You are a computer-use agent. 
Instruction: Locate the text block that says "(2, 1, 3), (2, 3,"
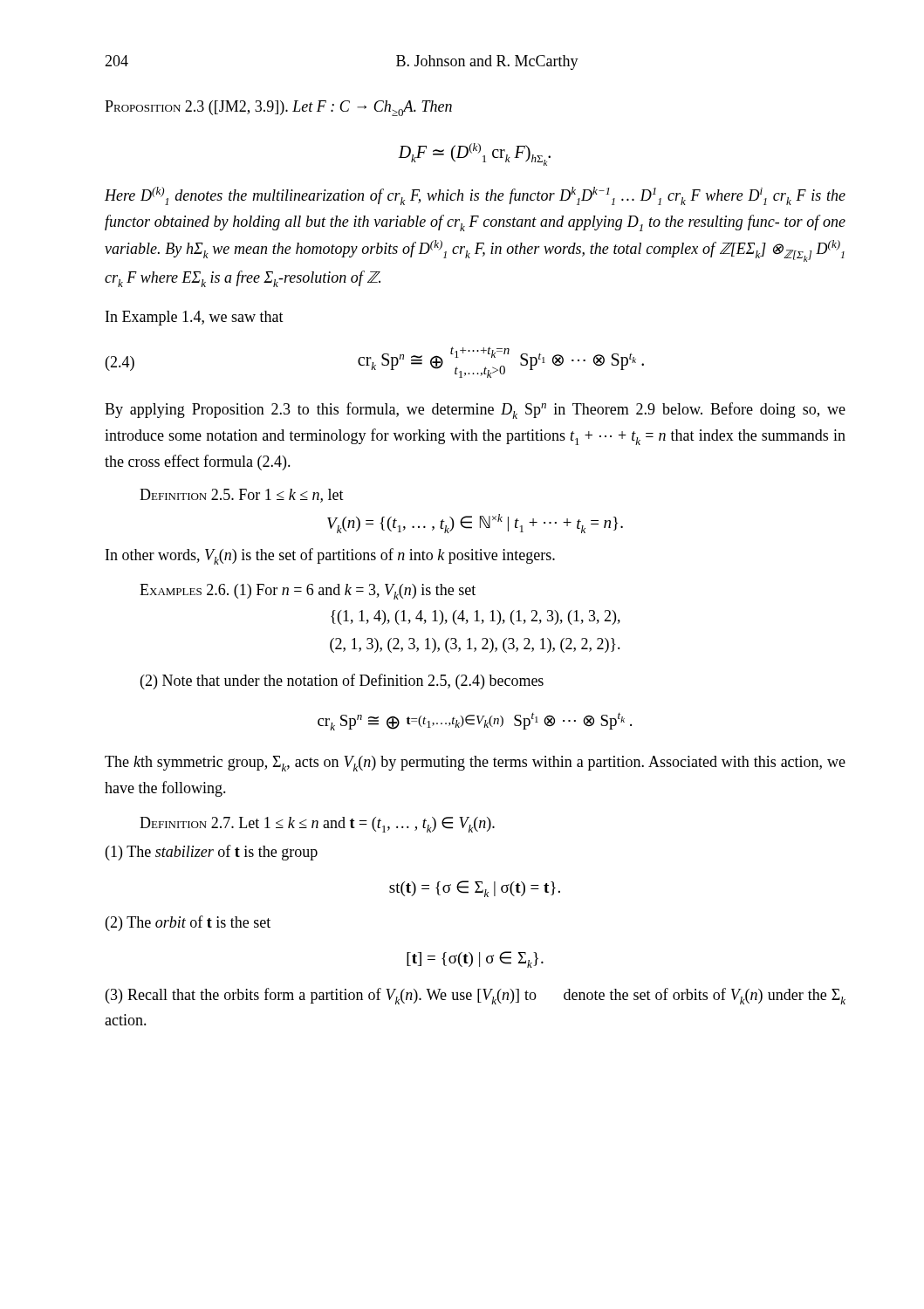(x=475, y=644)
